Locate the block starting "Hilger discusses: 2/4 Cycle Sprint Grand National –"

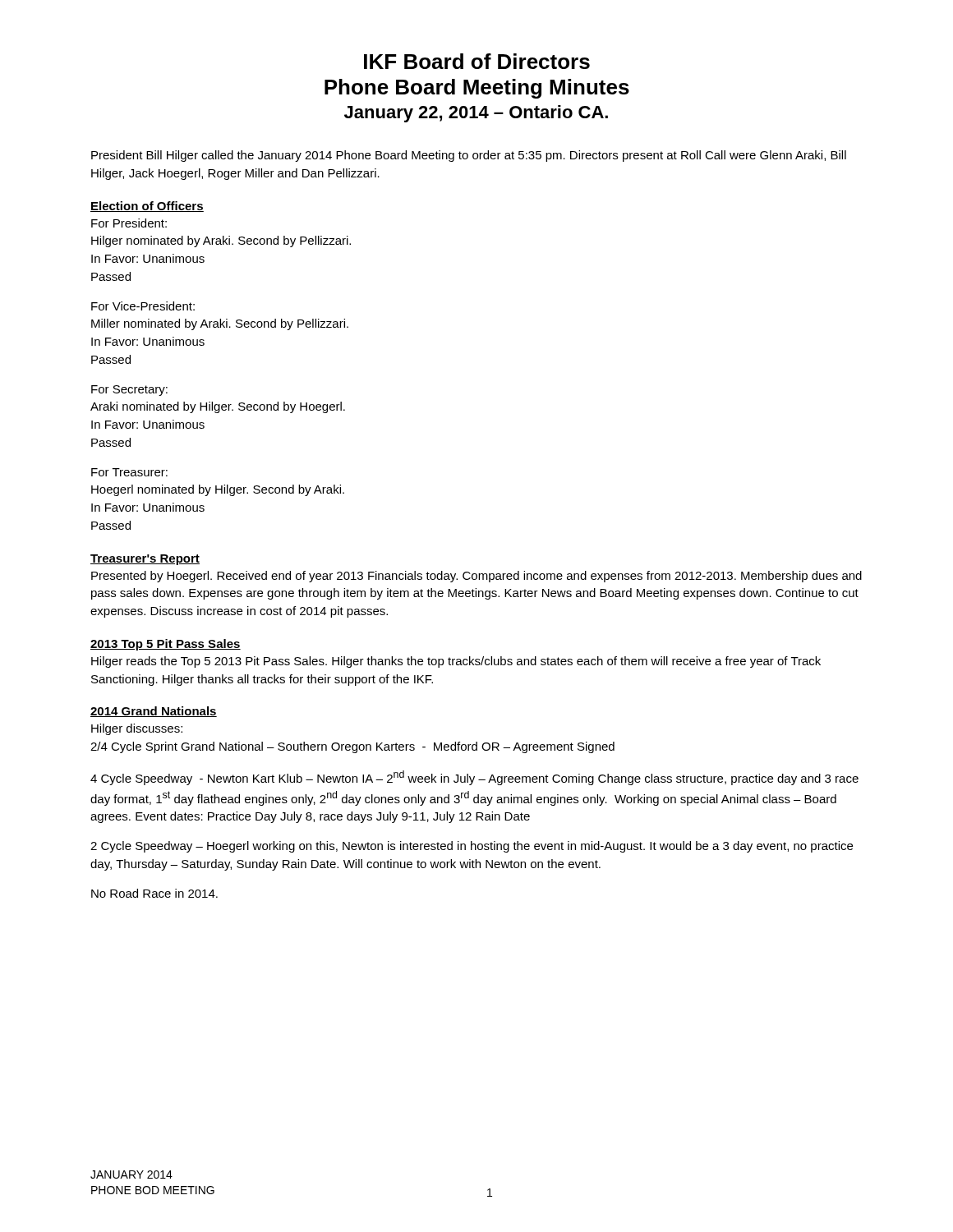[x=353, y=737]
